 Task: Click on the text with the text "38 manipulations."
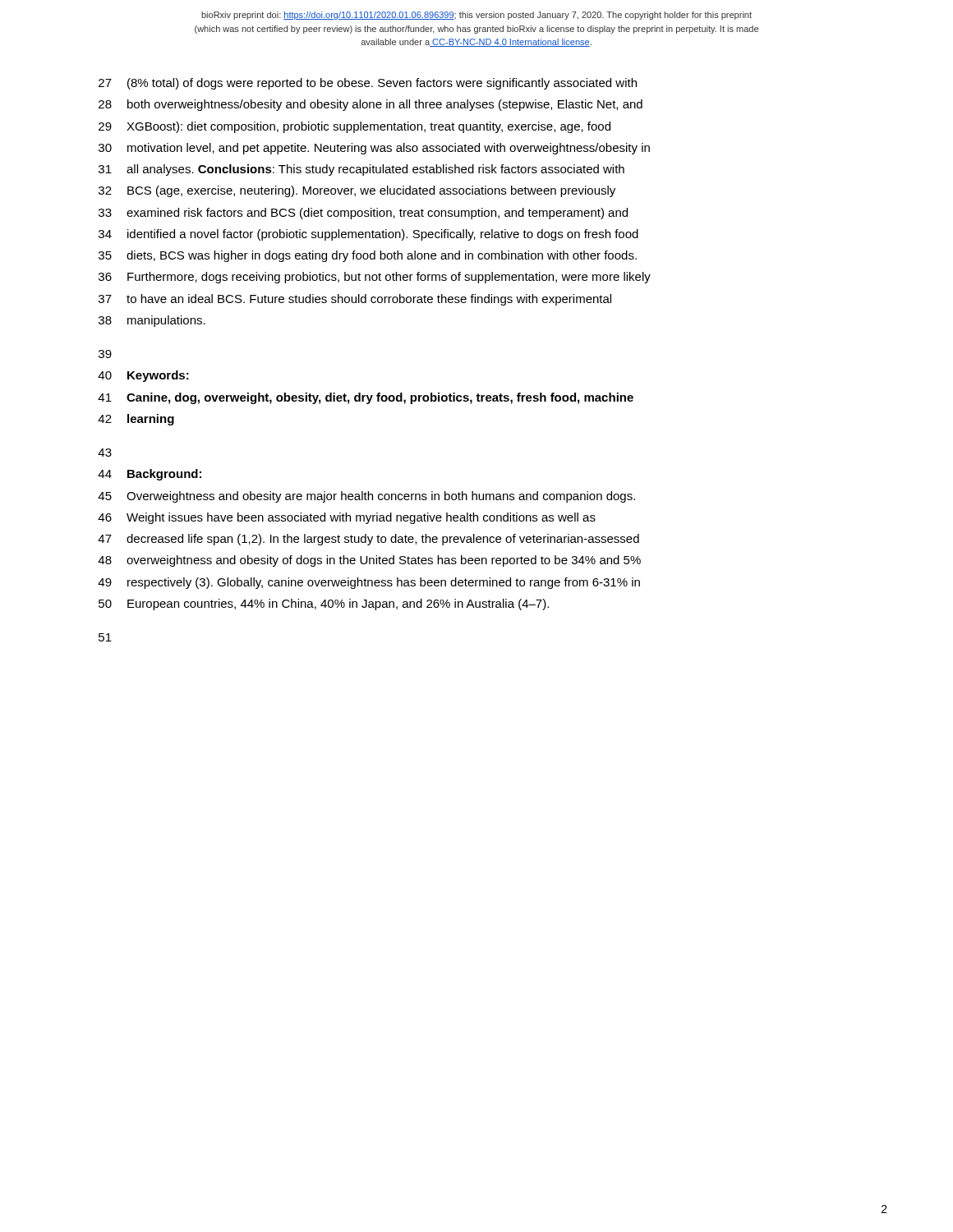[x=152, y=321]
